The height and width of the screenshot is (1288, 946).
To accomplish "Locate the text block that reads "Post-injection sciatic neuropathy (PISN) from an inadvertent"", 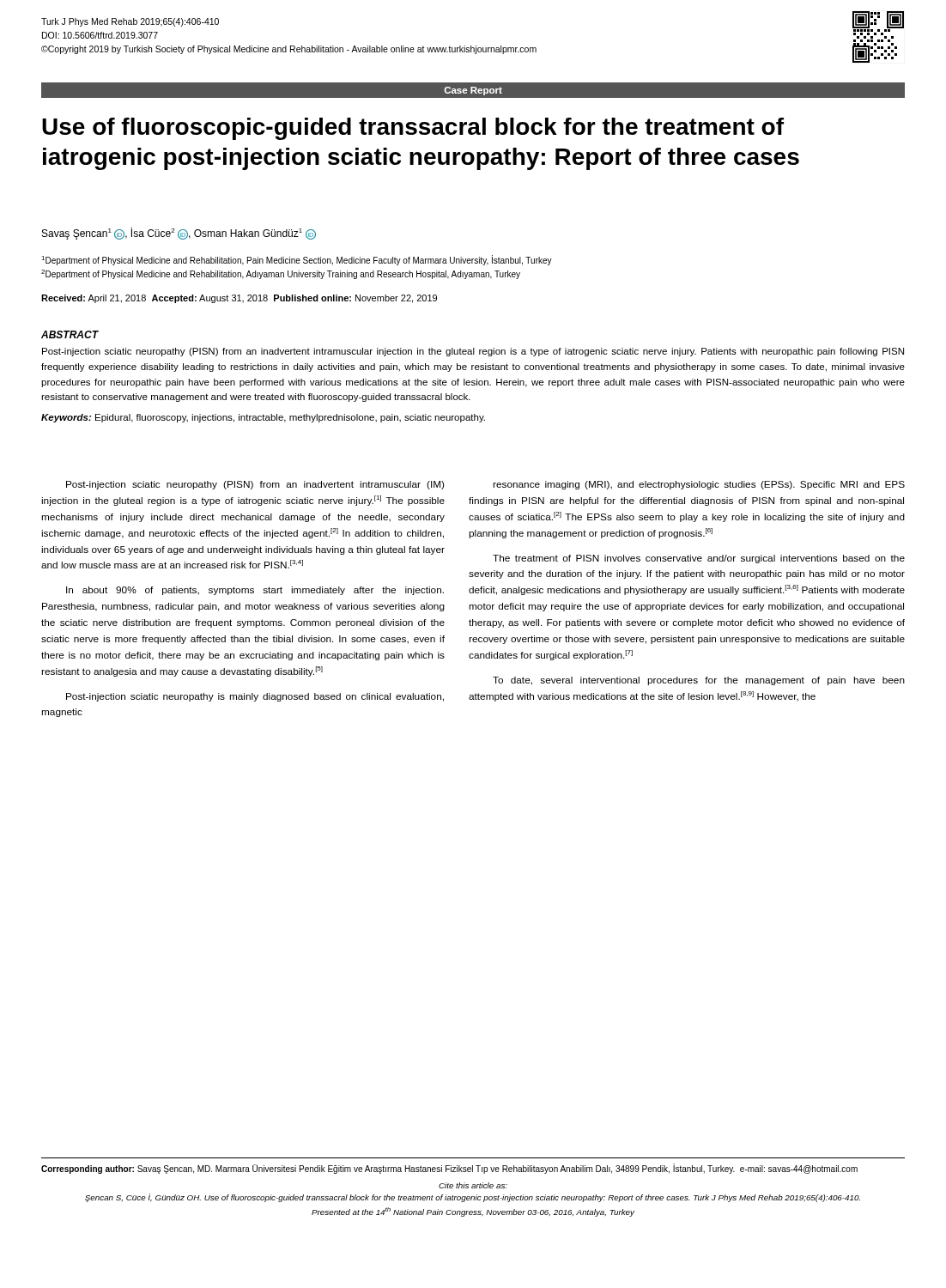I will click(243, 599).
